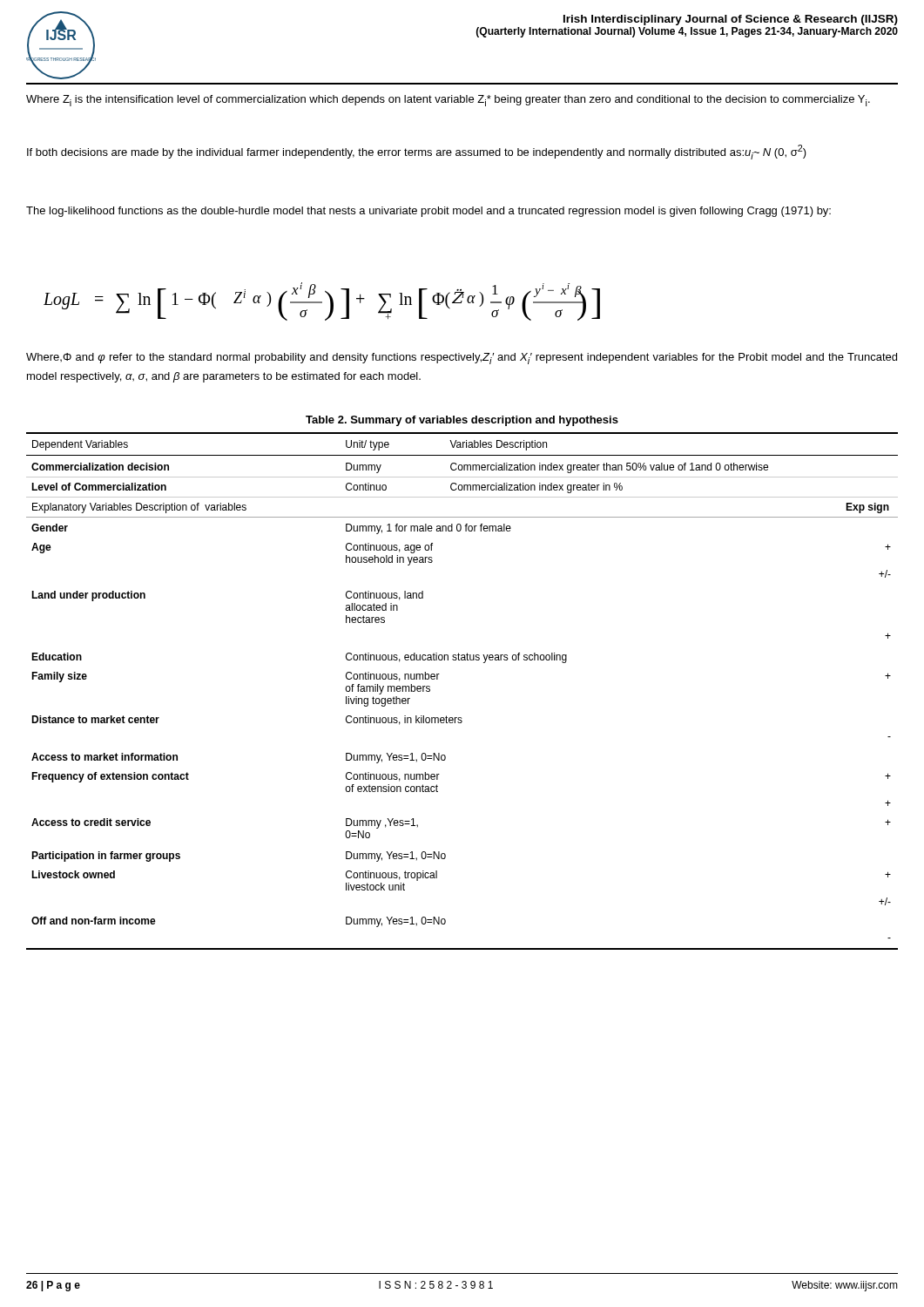Find the text block that says "Where,Φ and φ refer"
924x1307 pixels.
pos(462,367)
